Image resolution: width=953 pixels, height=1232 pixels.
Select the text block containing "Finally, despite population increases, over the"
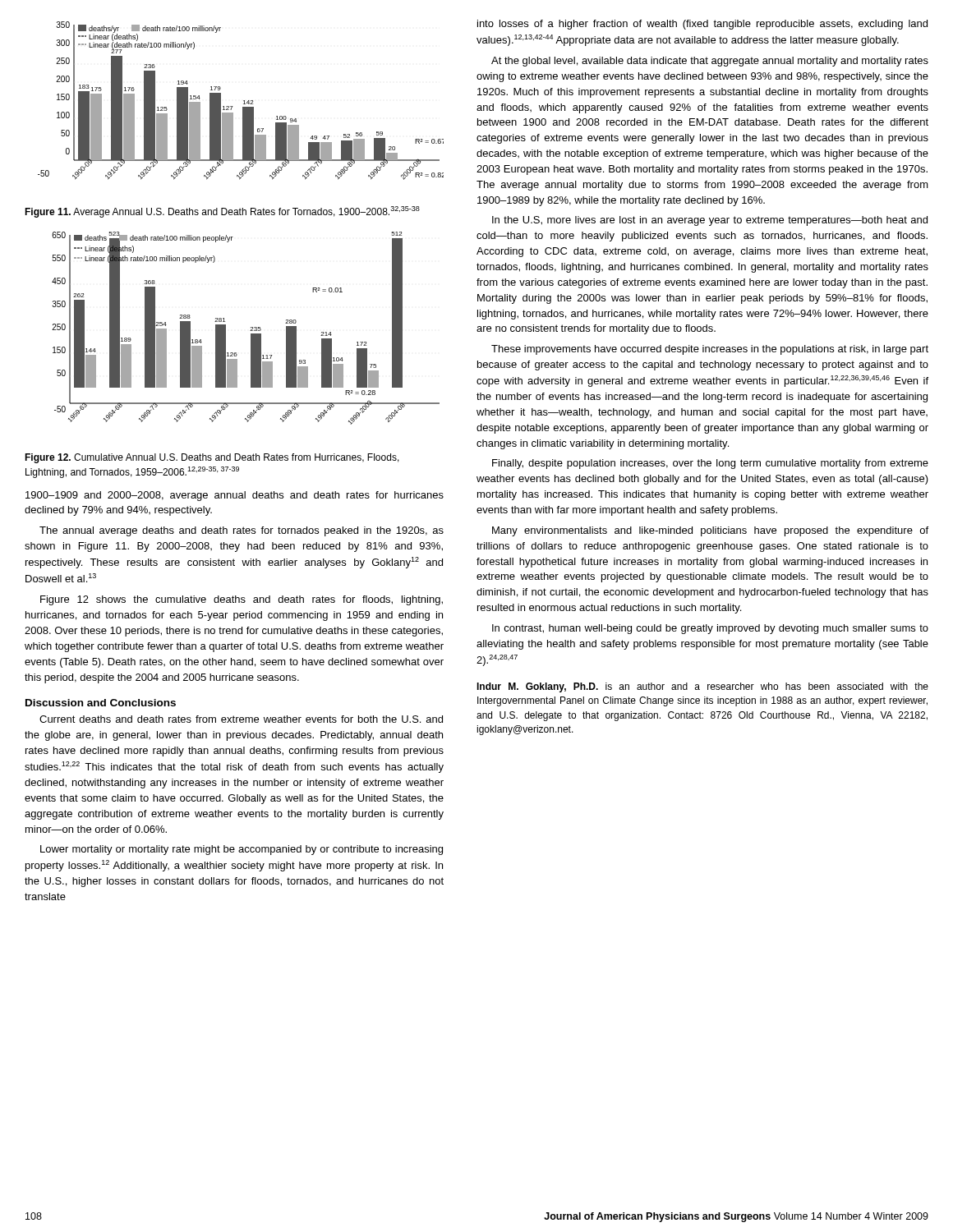[x=702, y=486]
